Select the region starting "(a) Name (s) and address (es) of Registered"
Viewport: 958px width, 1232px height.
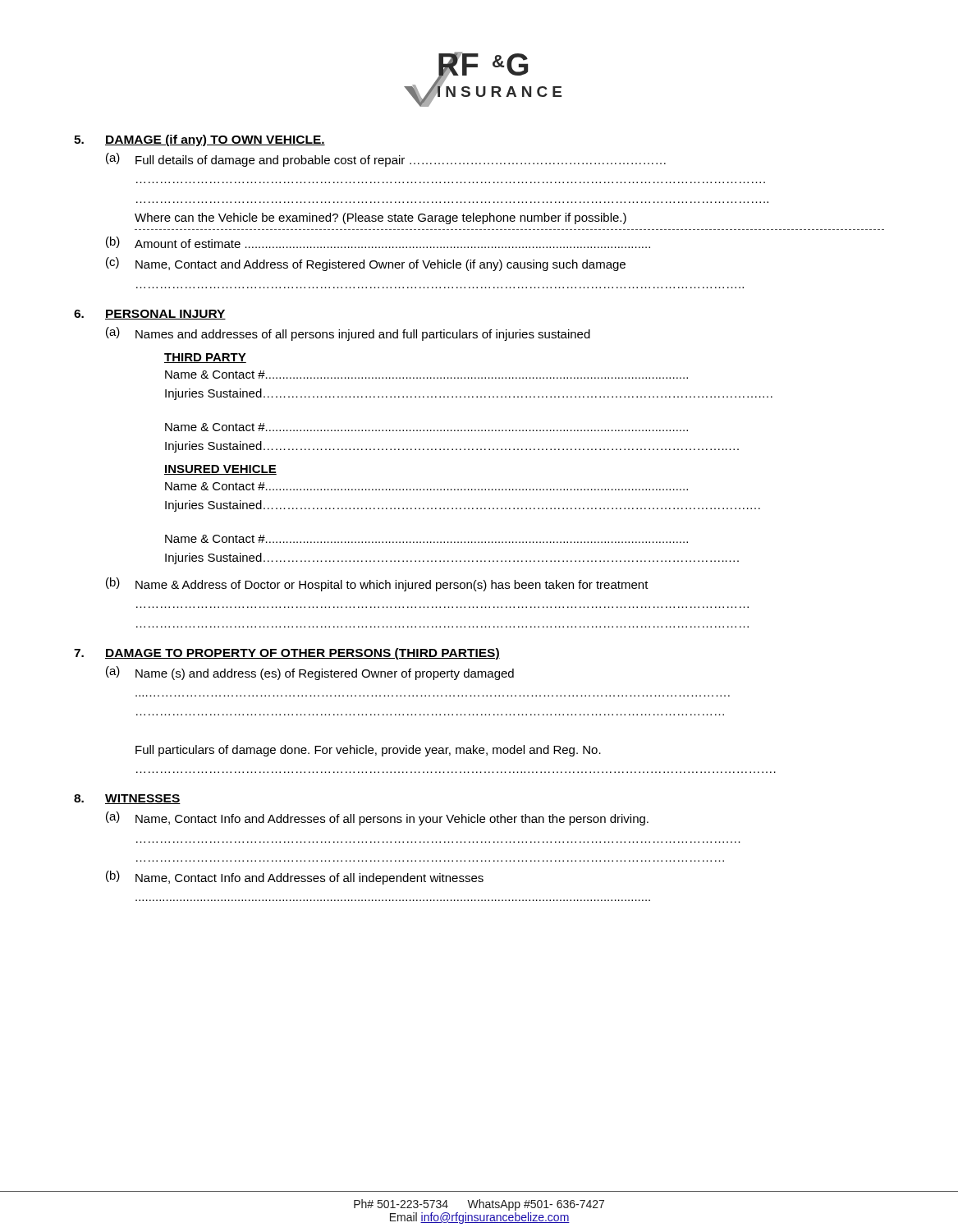495,721
